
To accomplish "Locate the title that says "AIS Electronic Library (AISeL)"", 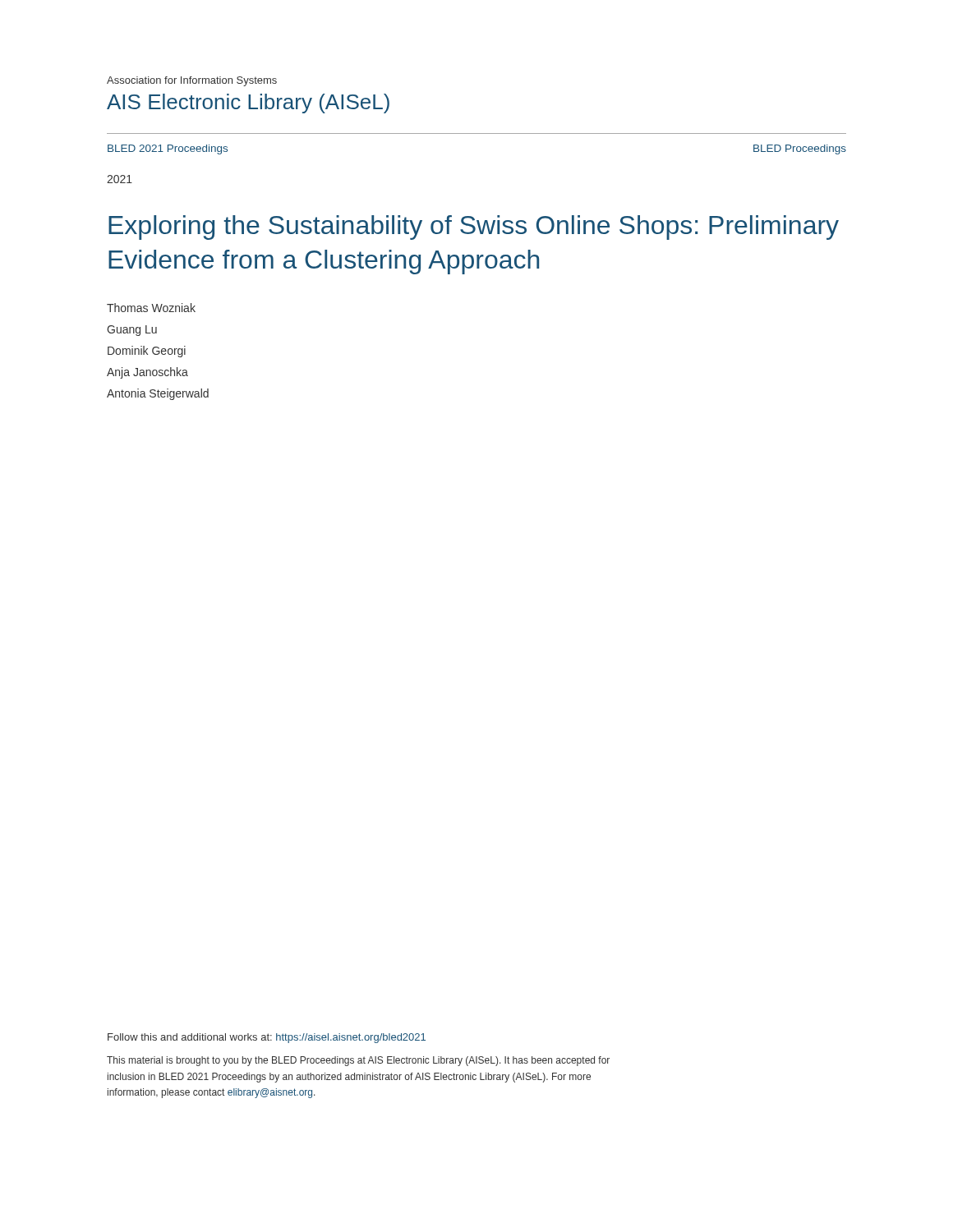I will (x=249, y=102).
